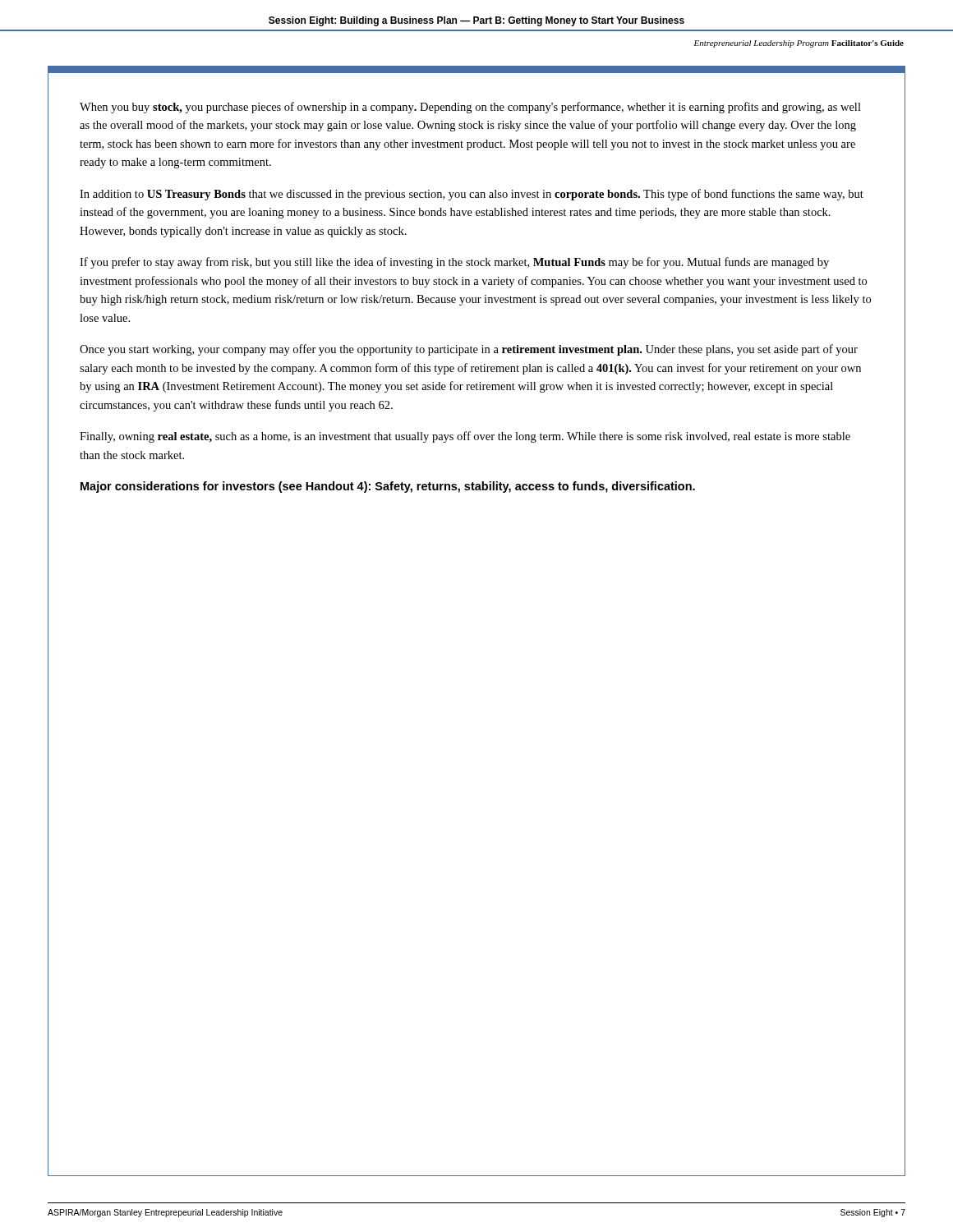Navigate to the region starting "When you buy"

[476, 135]
